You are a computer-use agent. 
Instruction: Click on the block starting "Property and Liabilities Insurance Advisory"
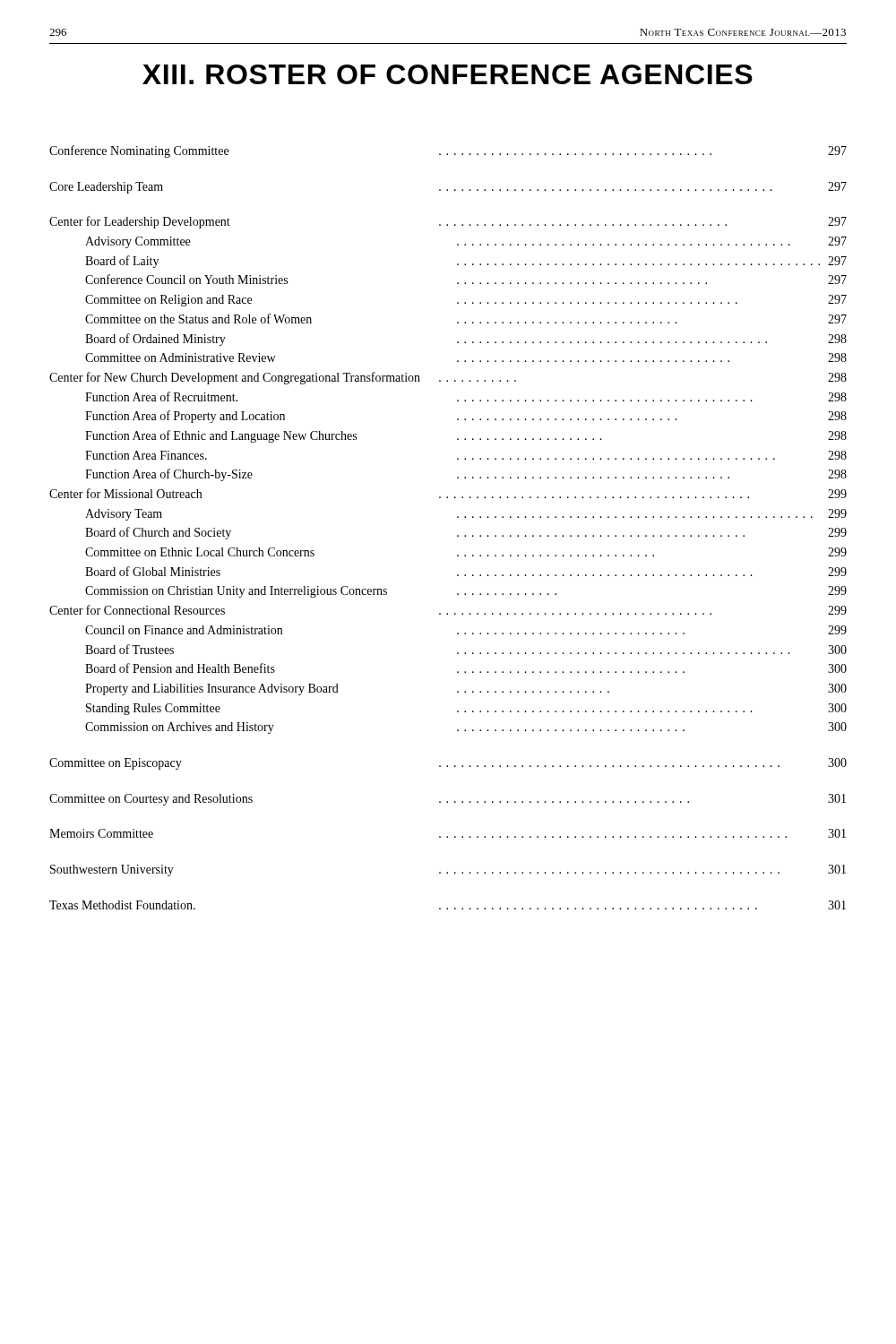click(x=466, y=689)
